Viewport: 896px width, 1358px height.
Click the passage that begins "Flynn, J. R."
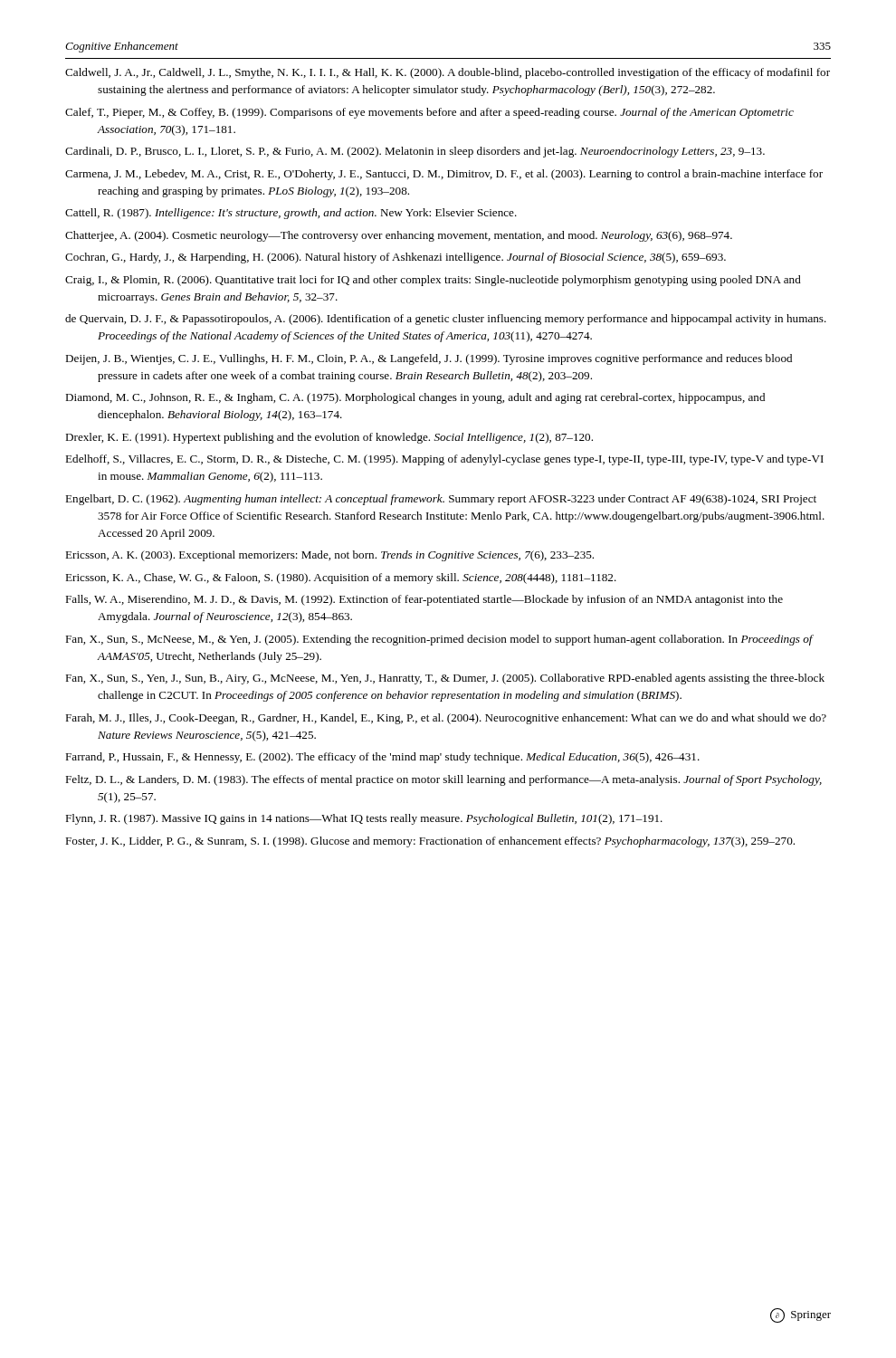[364, 818]
